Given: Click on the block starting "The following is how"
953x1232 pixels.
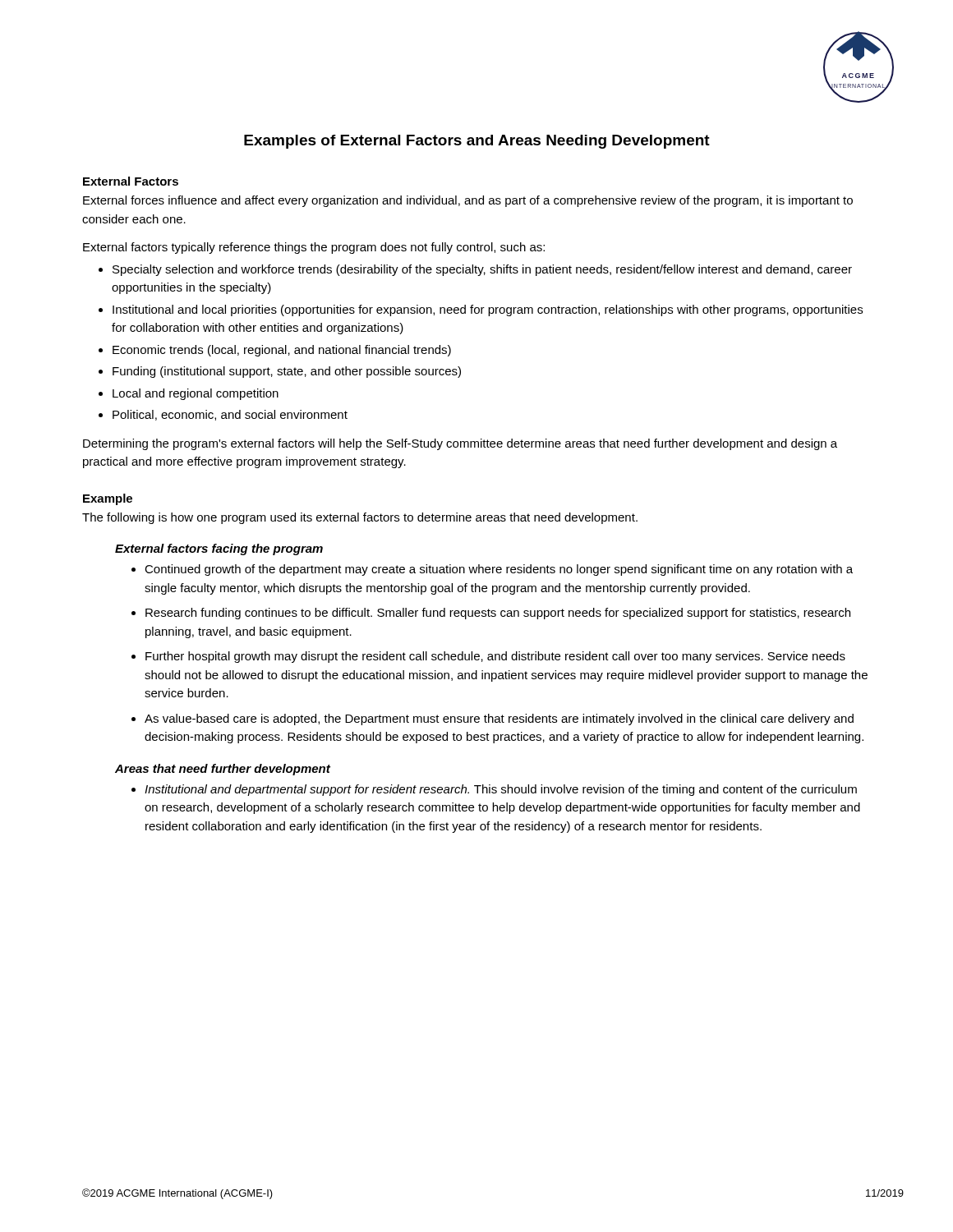Looking at the screenshot, I should [x=360, y=517].
